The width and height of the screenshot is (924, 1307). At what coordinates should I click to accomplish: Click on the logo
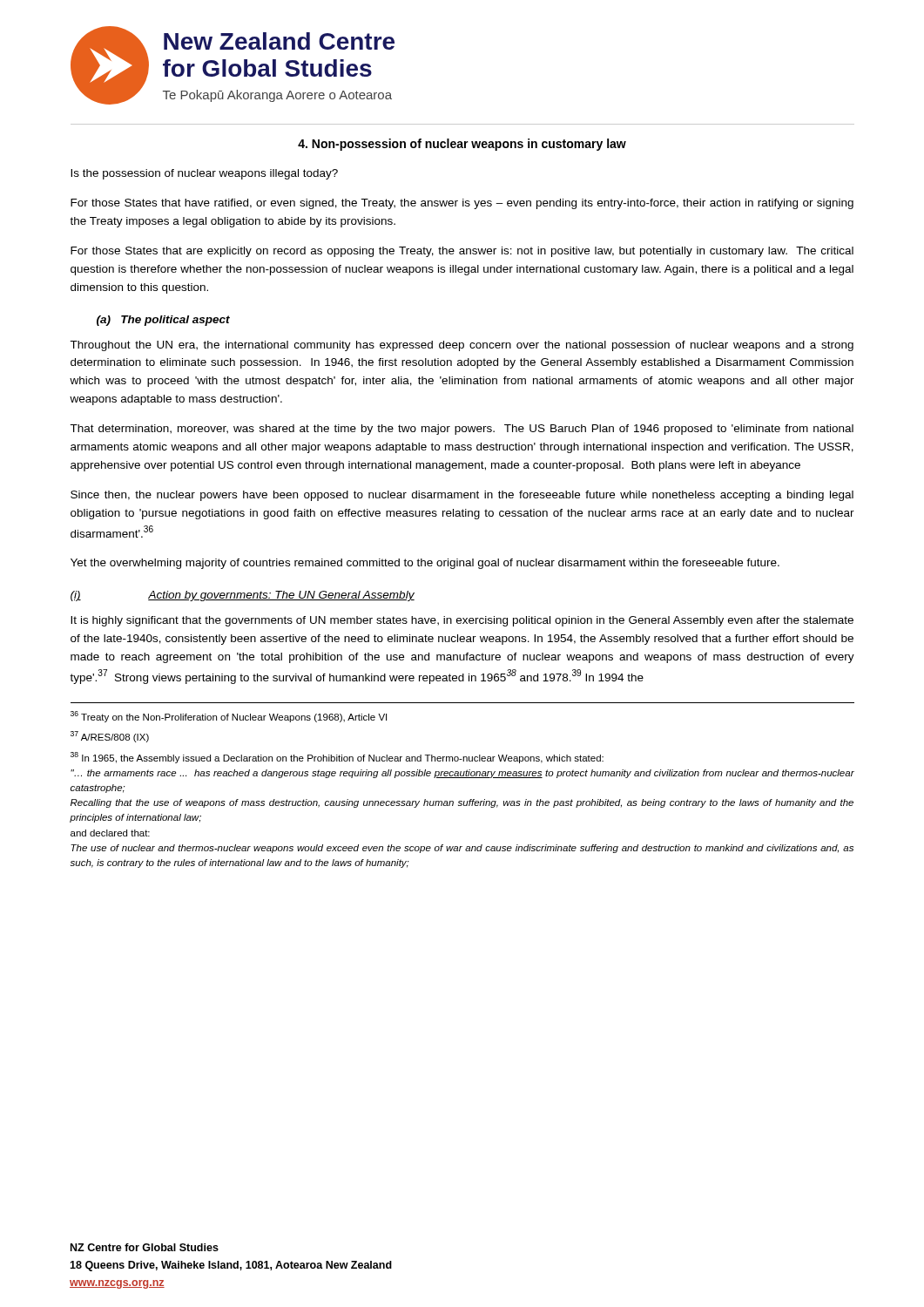(462, 65)
